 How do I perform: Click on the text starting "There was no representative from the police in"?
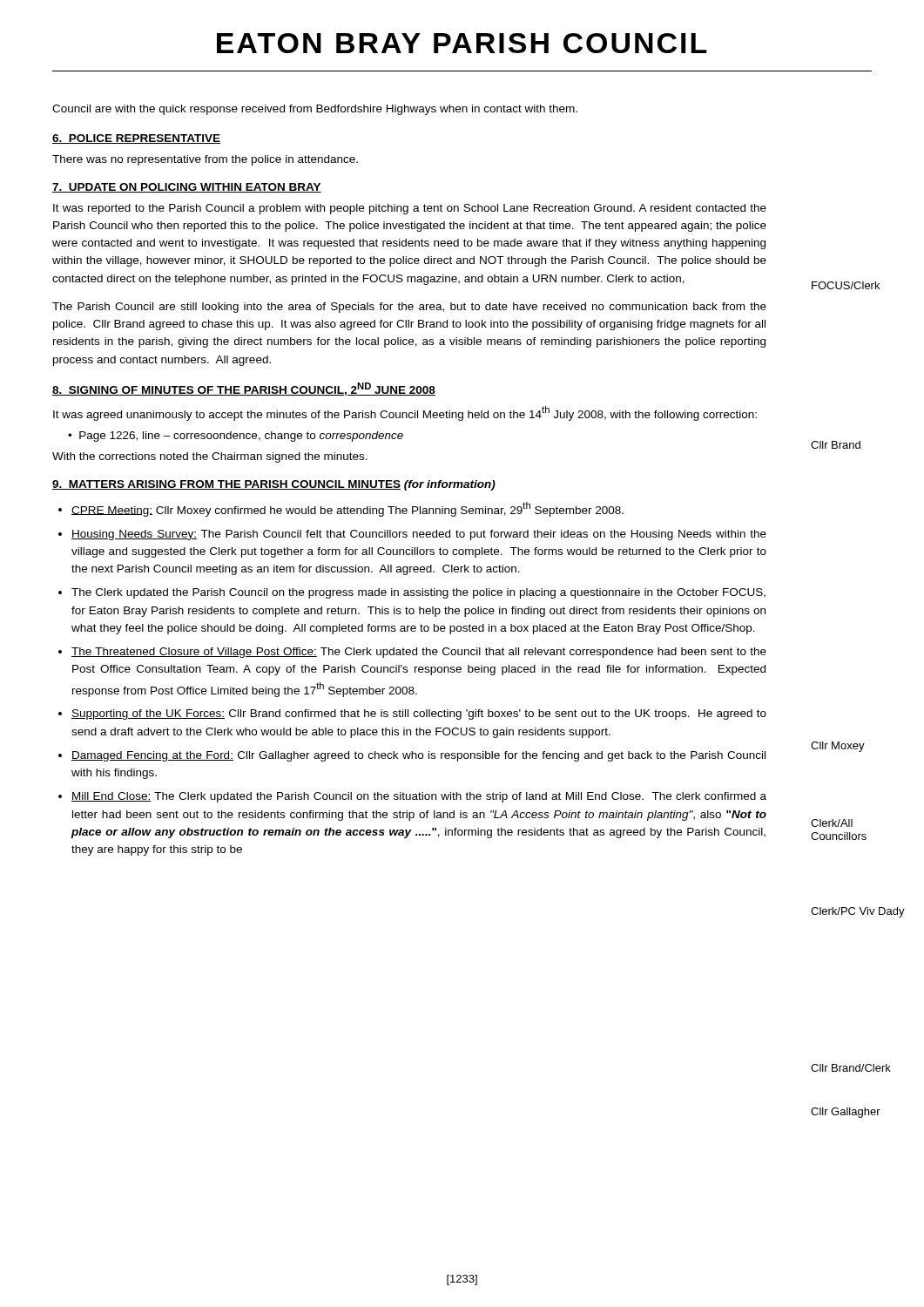(205, 160)
